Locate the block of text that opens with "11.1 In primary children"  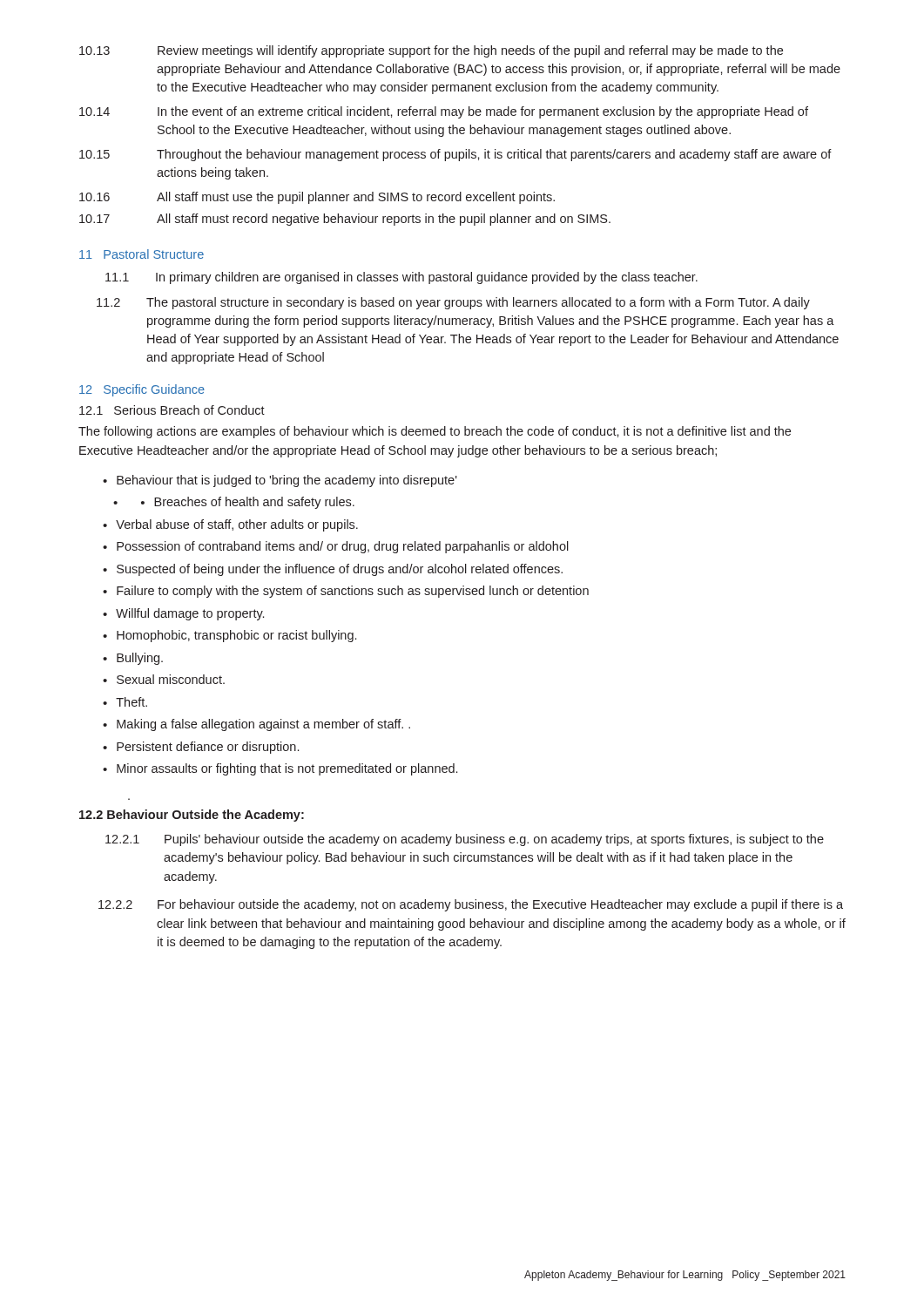475,278
